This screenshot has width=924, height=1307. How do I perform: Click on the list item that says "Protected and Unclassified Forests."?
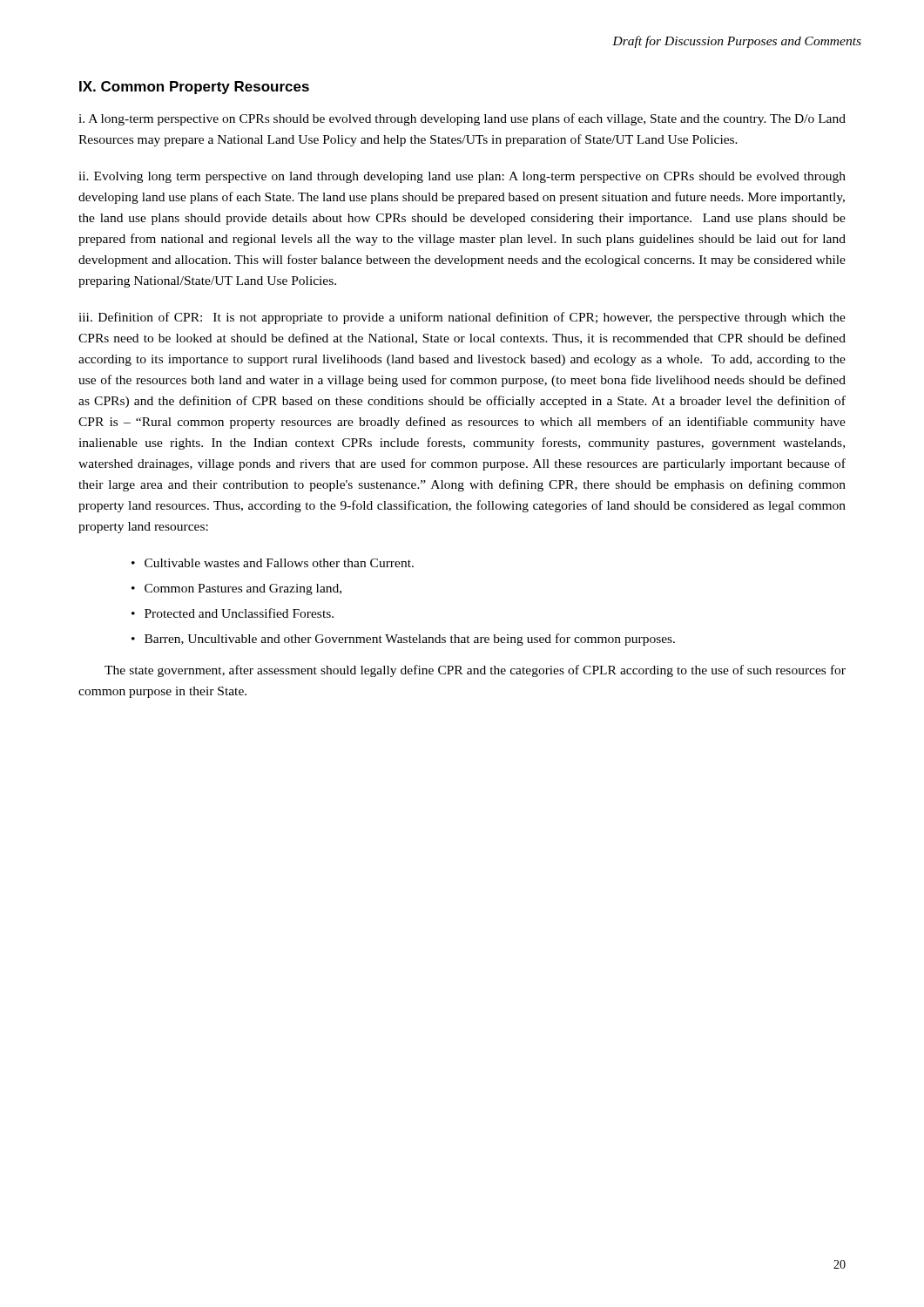point(233,613)
